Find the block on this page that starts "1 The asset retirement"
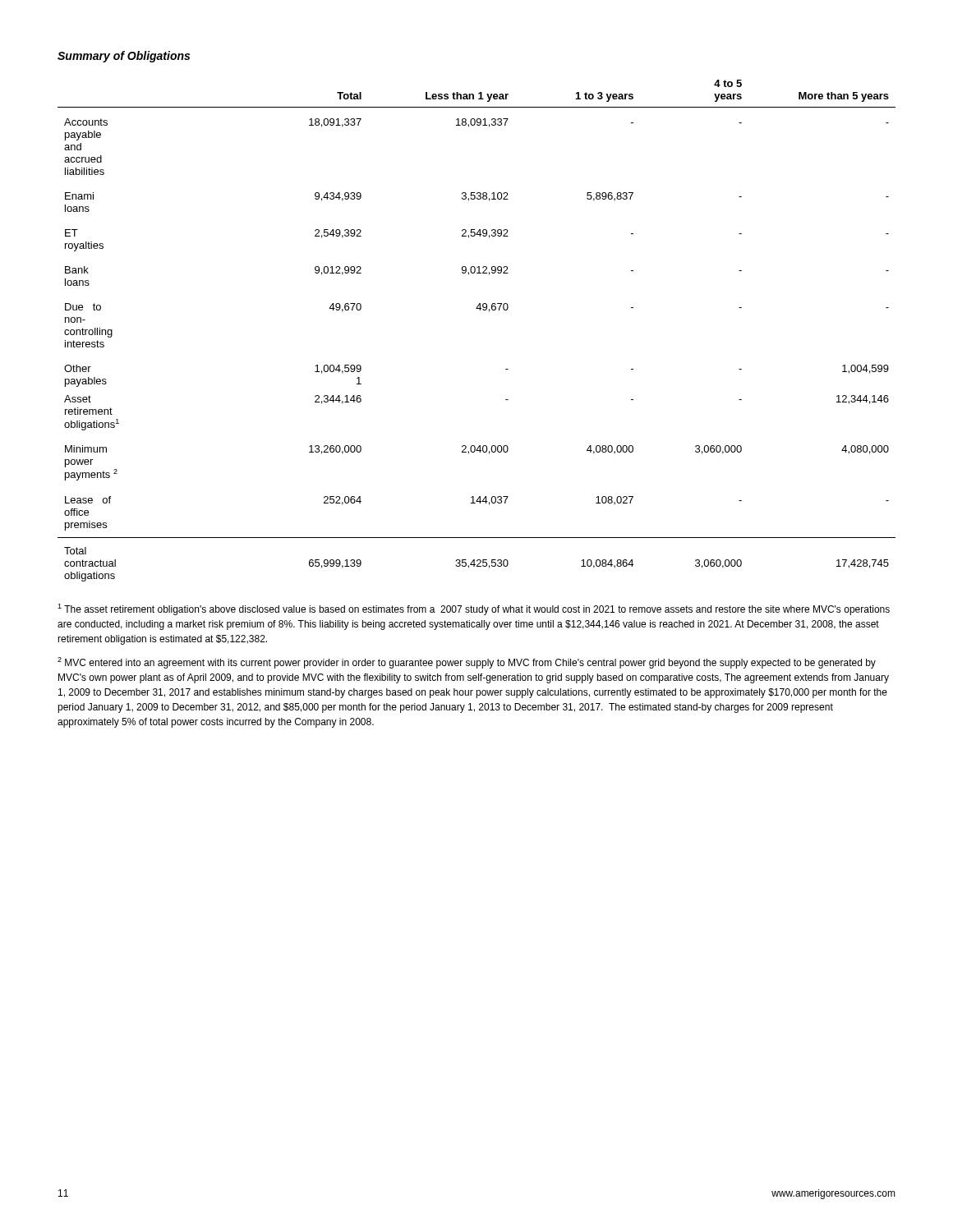The width and height of the screenshot is (953, 1232). pyautogui.click(x=474, y=623)
